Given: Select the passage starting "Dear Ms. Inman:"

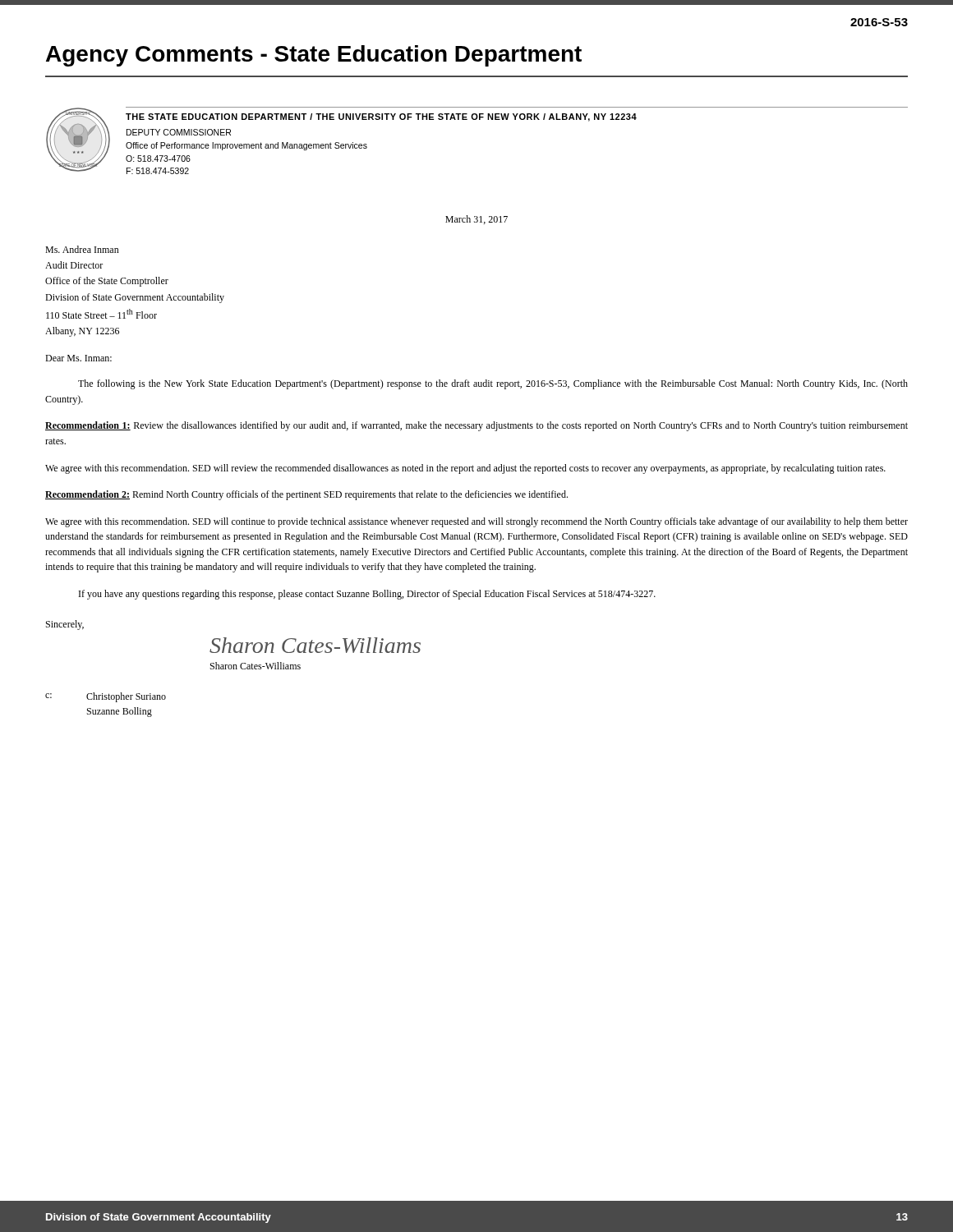Looking at the screenshot, I should pos(79,358).
